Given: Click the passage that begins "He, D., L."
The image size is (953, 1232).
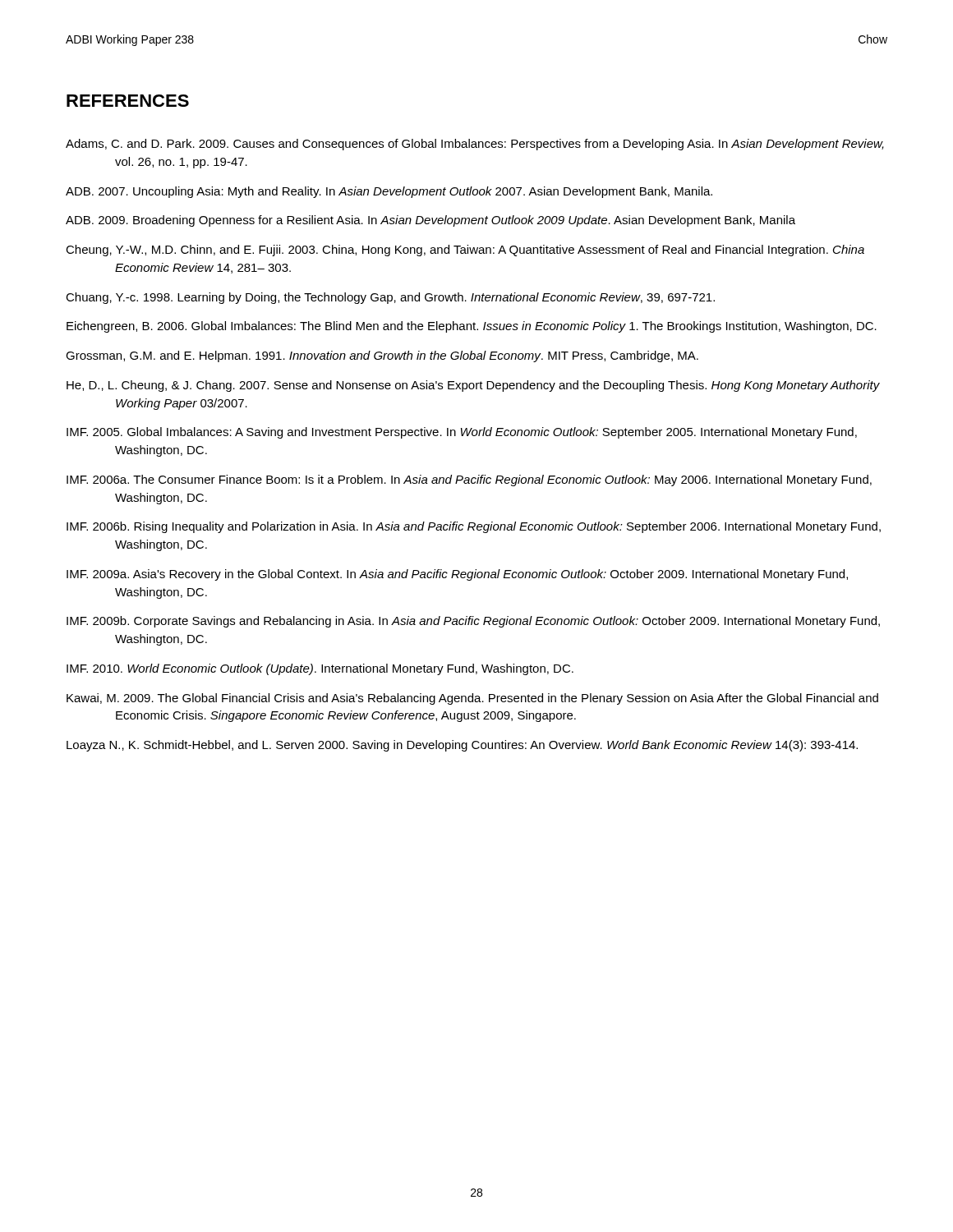Looking at the screenshot, I should tap(472, 394).
